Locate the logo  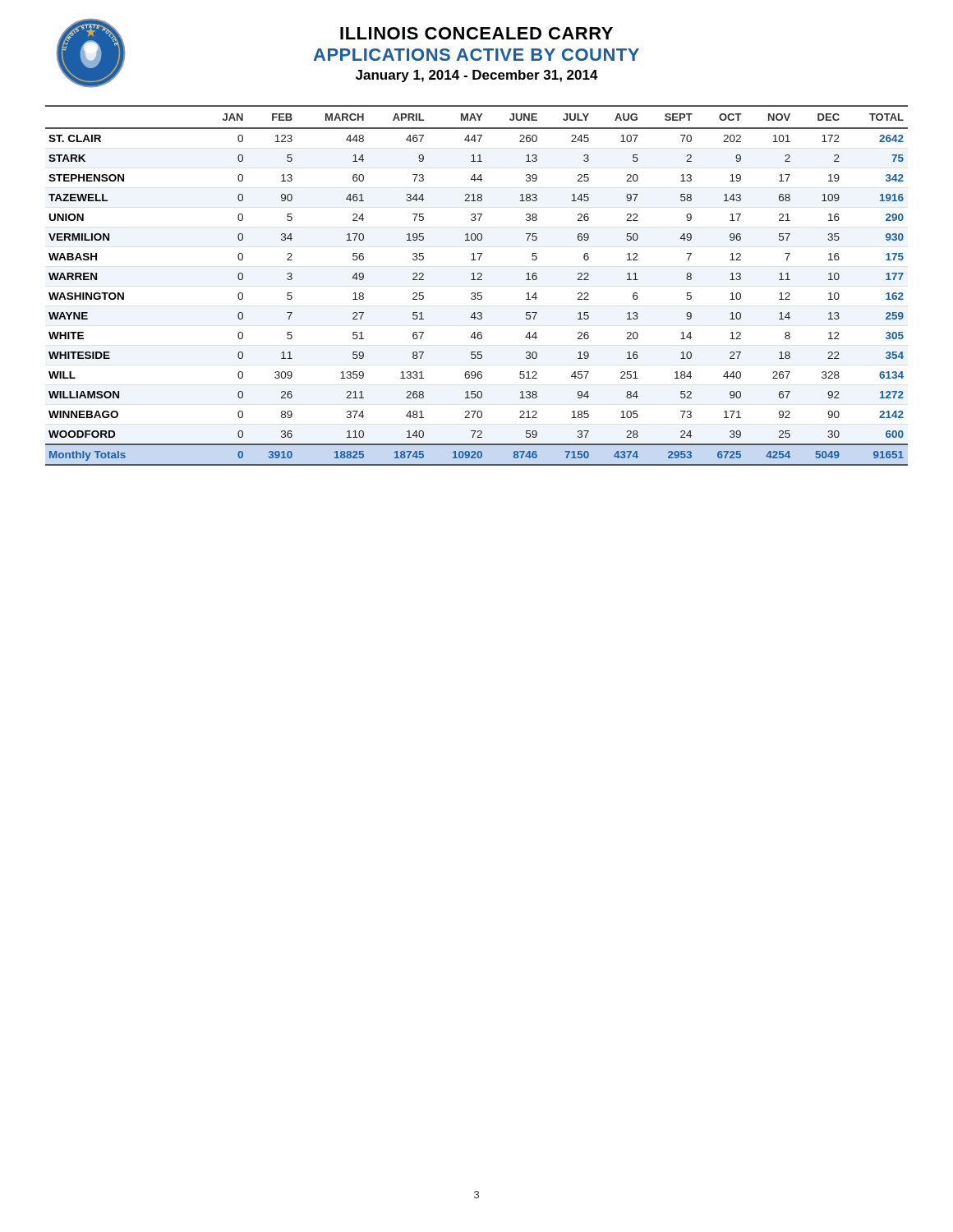pos(91,53)
